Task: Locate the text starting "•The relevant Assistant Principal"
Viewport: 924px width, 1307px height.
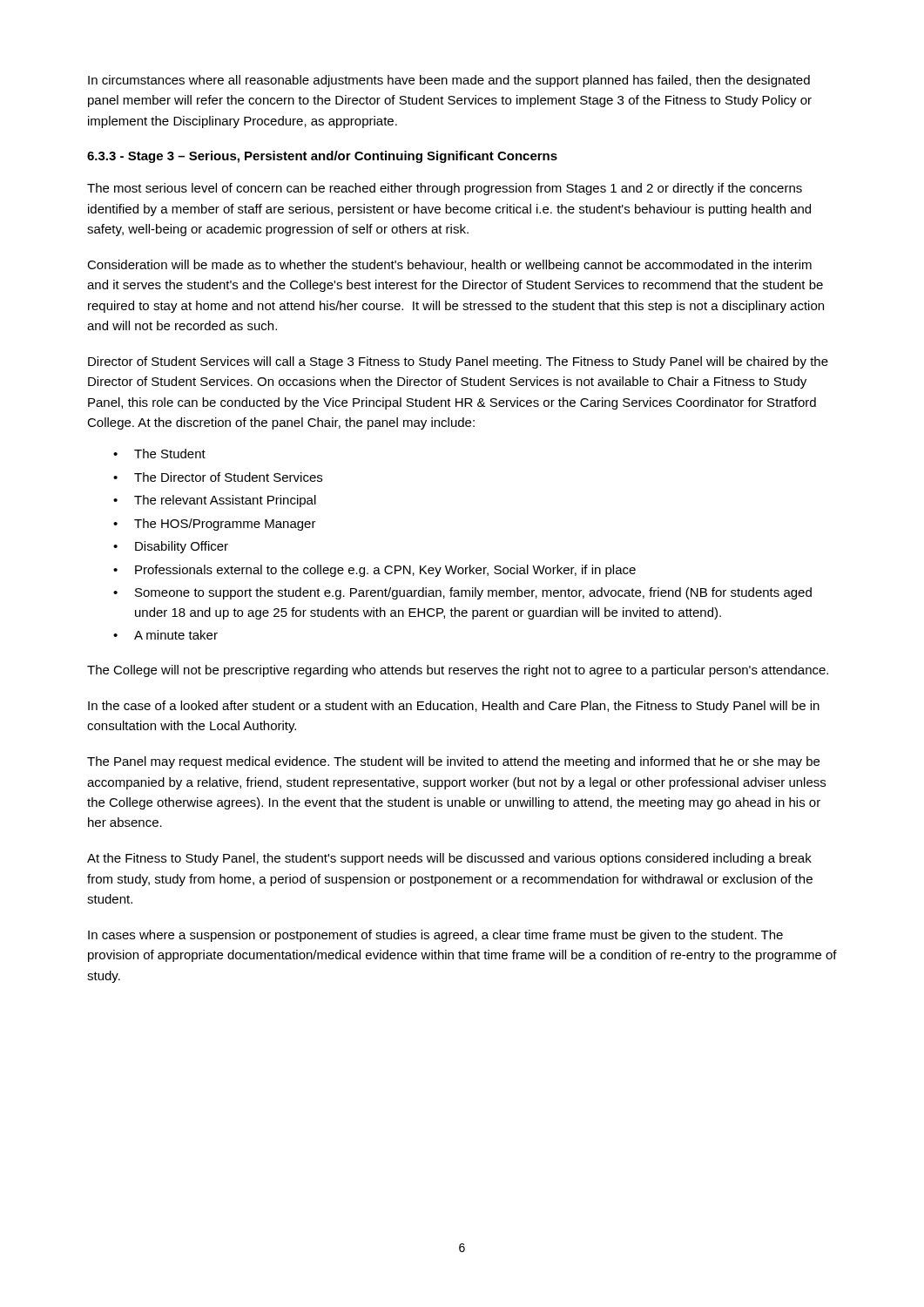Action: [215, 500]
